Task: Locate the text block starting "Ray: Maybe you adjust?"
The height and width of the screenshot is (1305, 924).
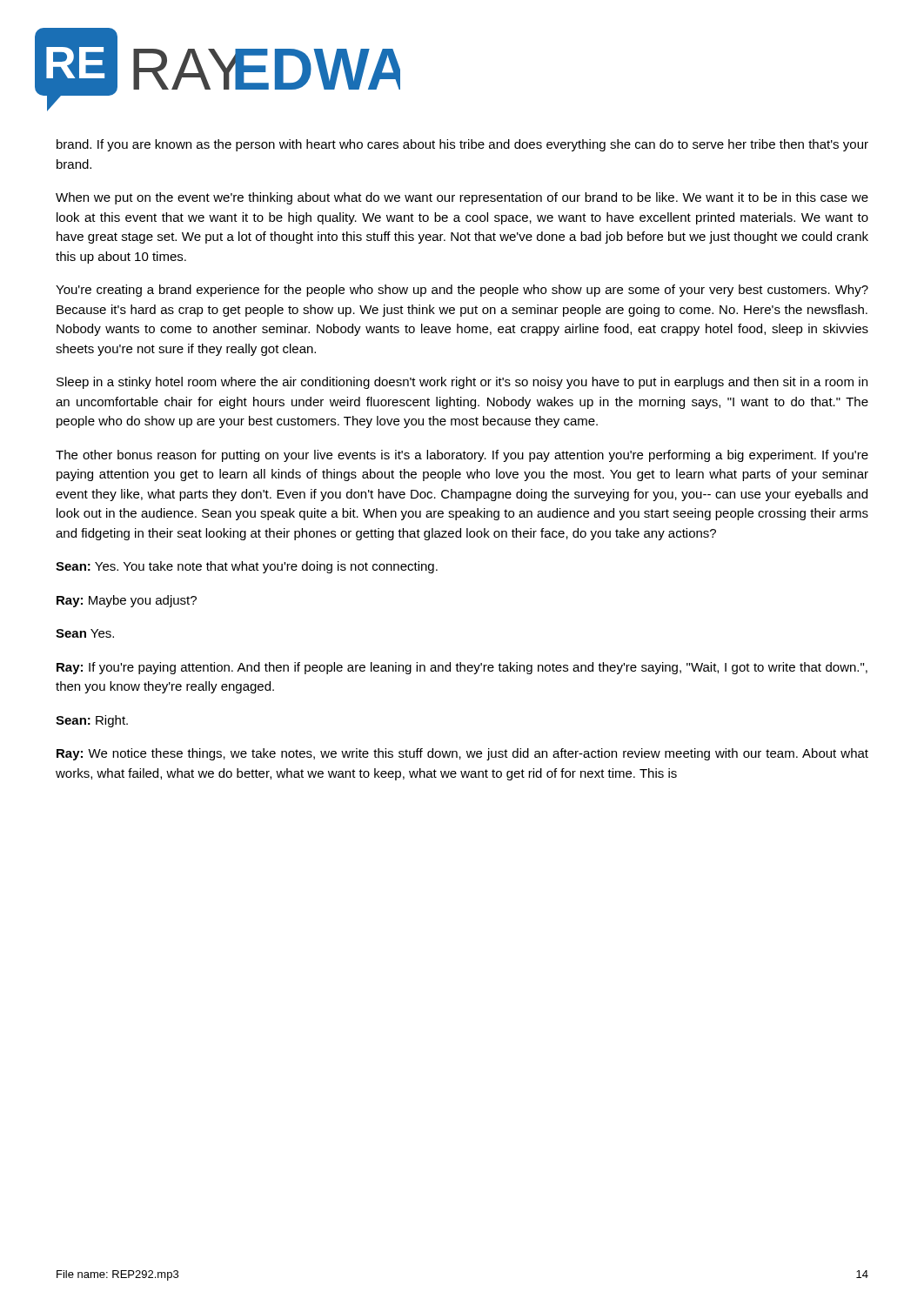Action: (127, 601)
